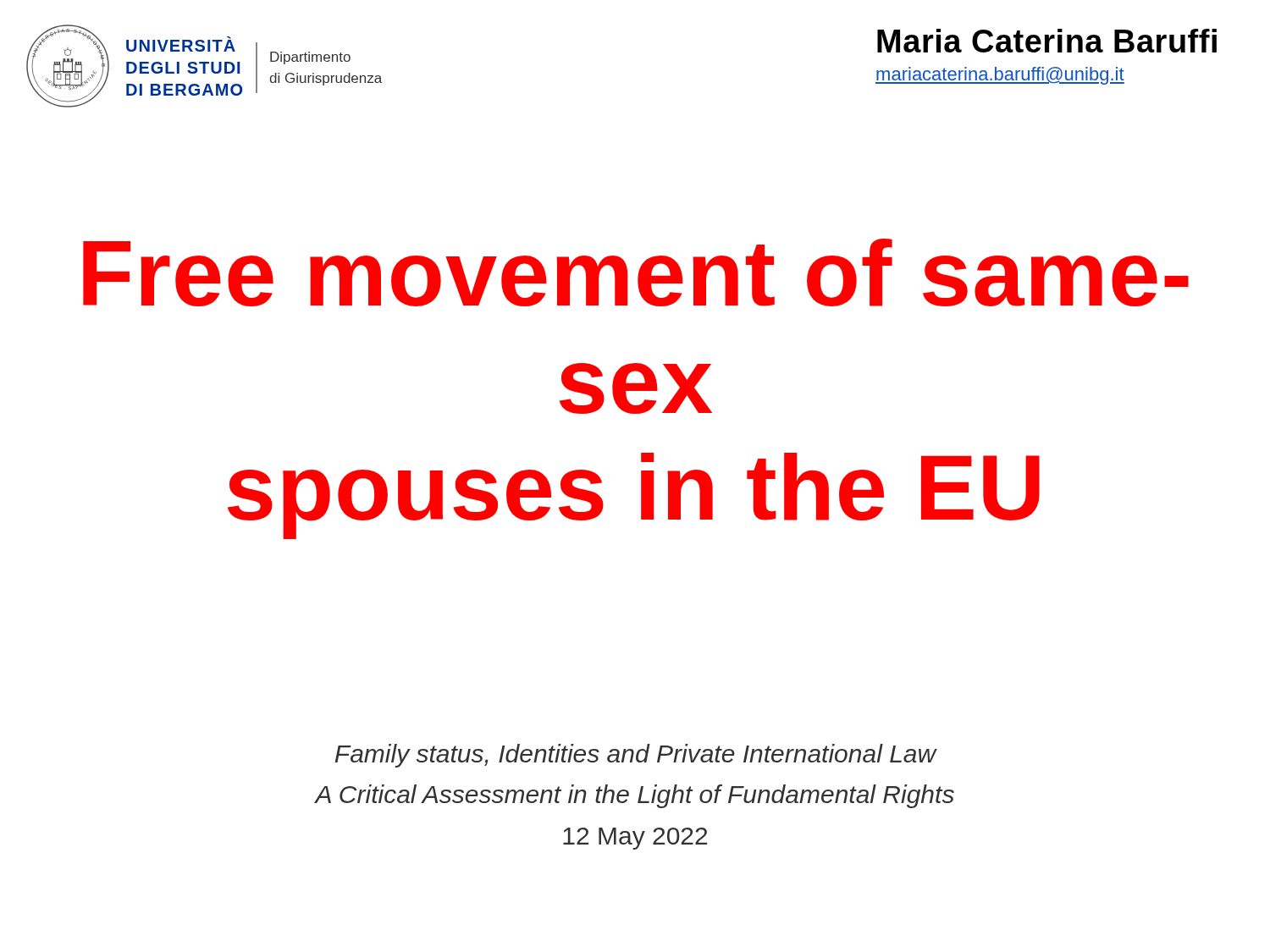Locate the logo

(x=68, y=68)
